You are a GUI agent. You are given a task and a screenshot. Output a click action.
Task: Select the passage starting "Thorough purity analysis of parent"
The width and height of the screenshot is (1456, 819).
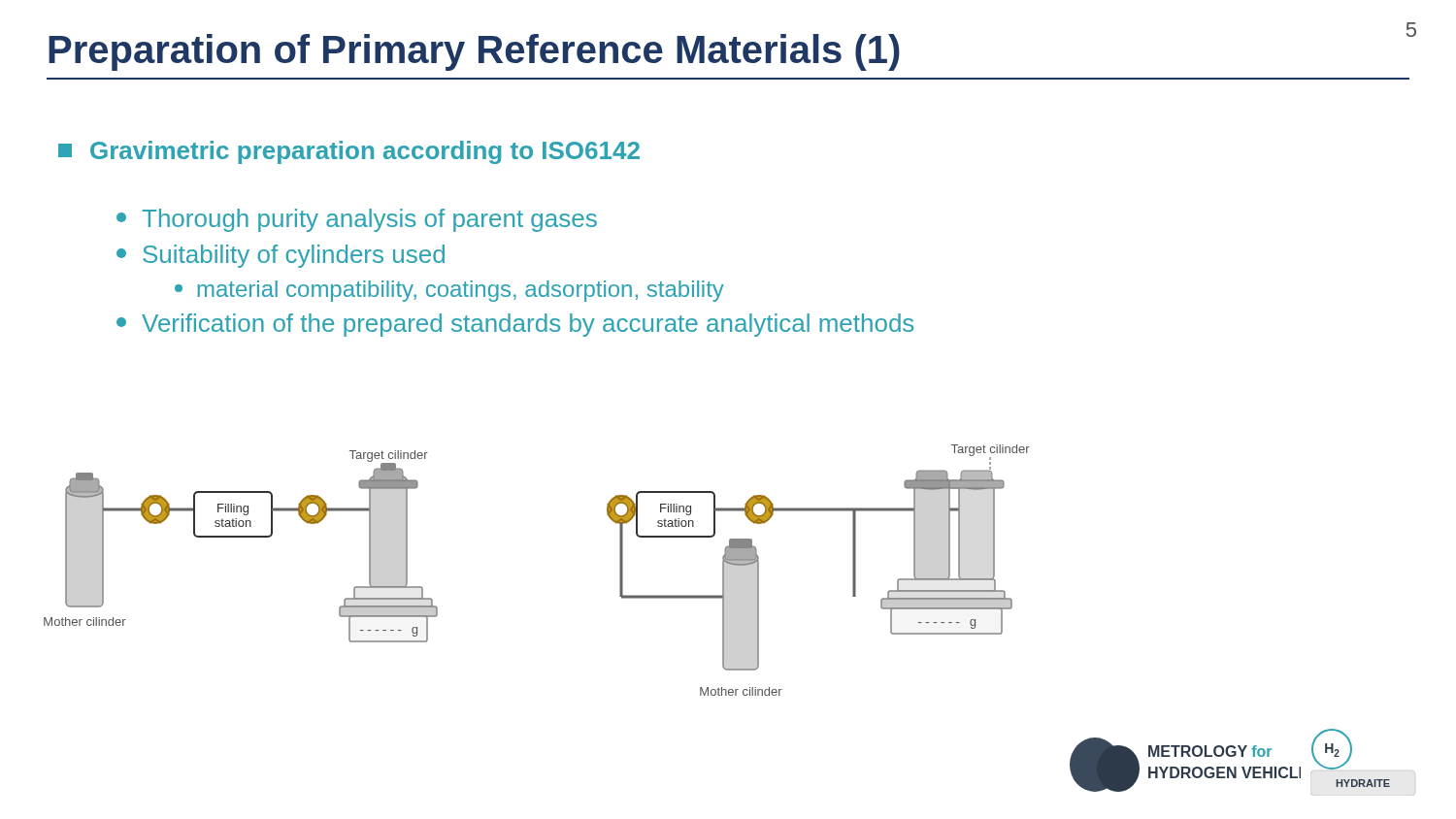click(x=357, y=219)
